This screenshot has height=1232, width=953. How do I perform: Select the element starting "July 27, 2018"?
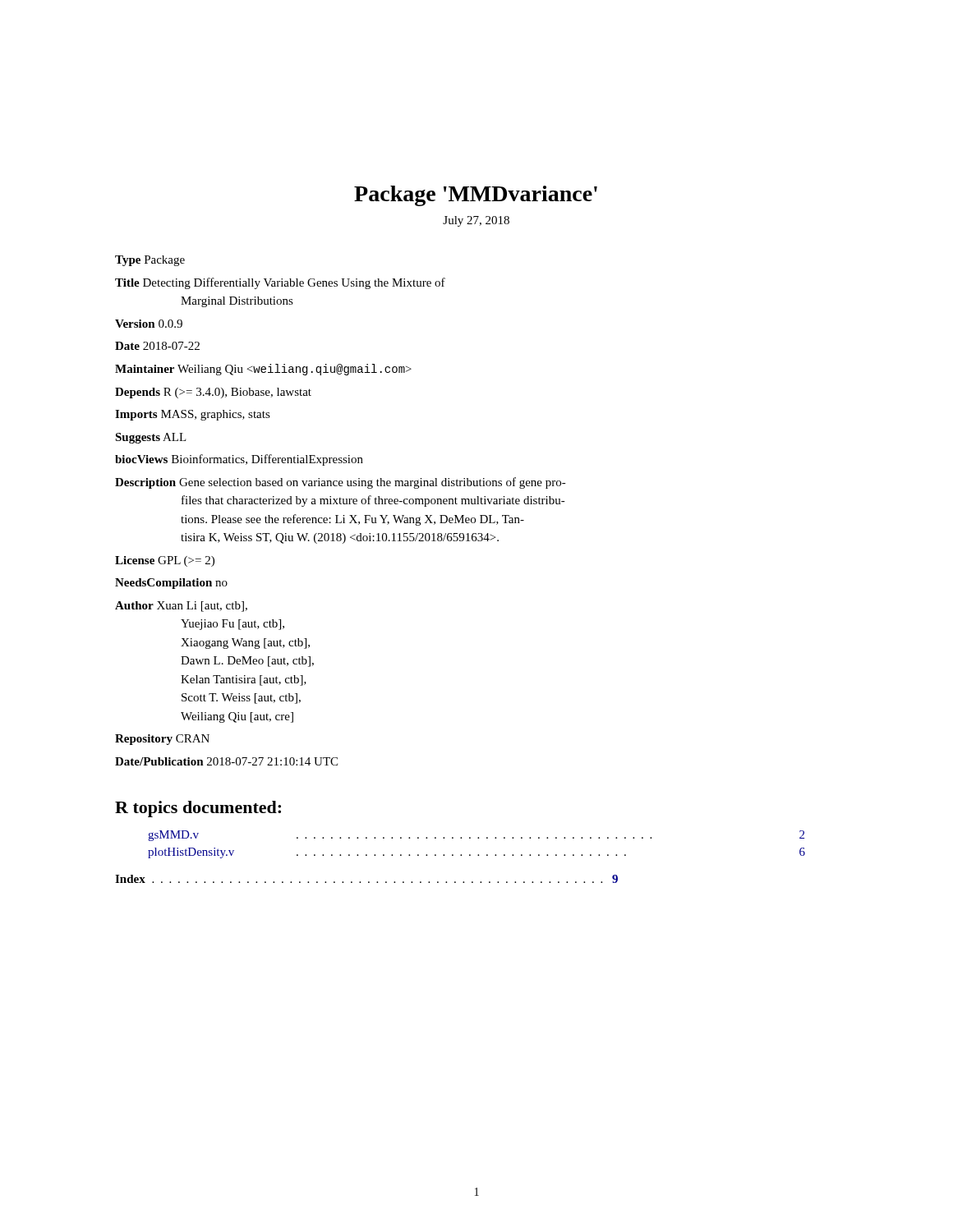(x=476, y=220)
